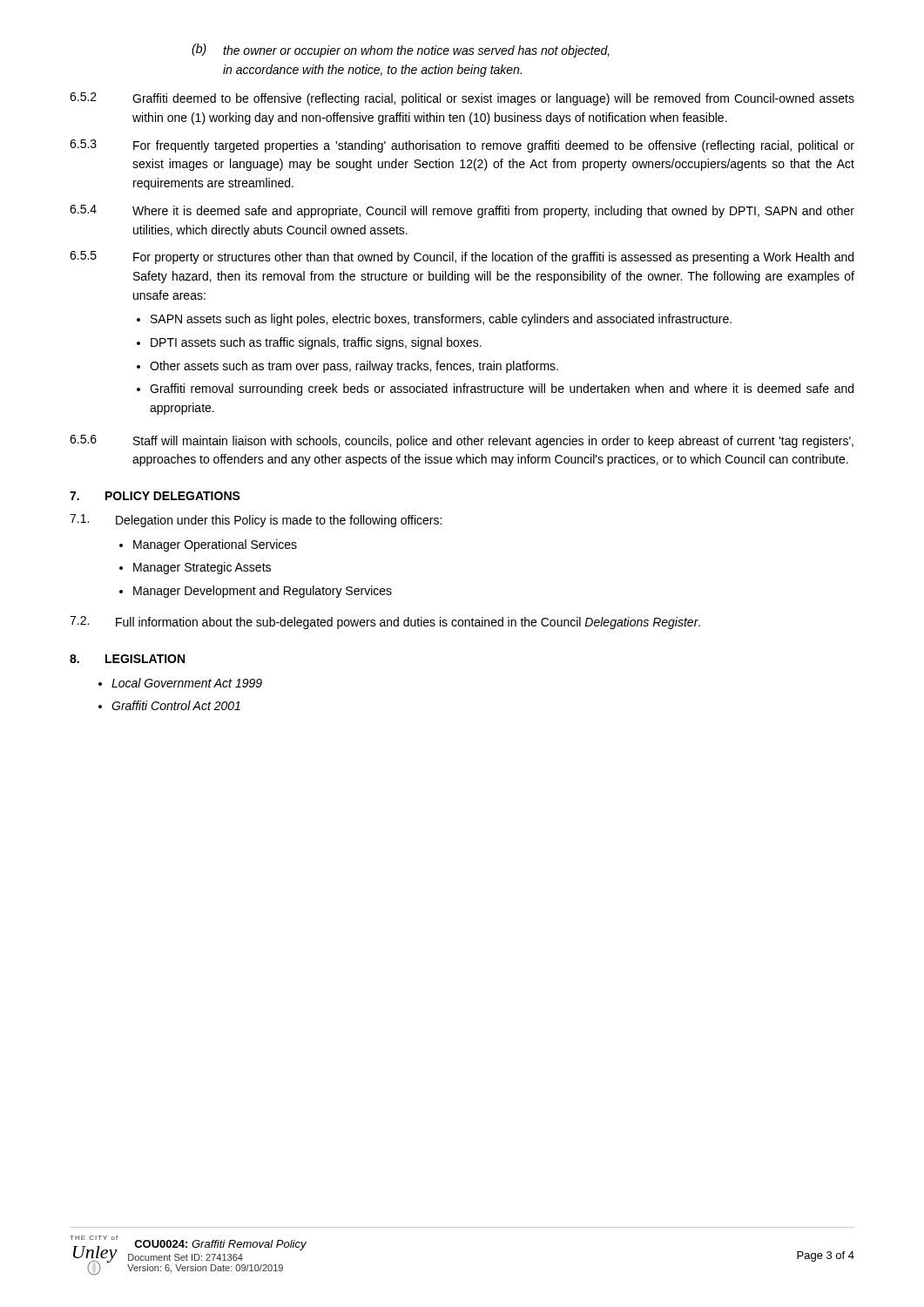Select the element starting "5.4 Where it"
The height and width of the screenshot is (1307, 924).
[x=462, y=221]
